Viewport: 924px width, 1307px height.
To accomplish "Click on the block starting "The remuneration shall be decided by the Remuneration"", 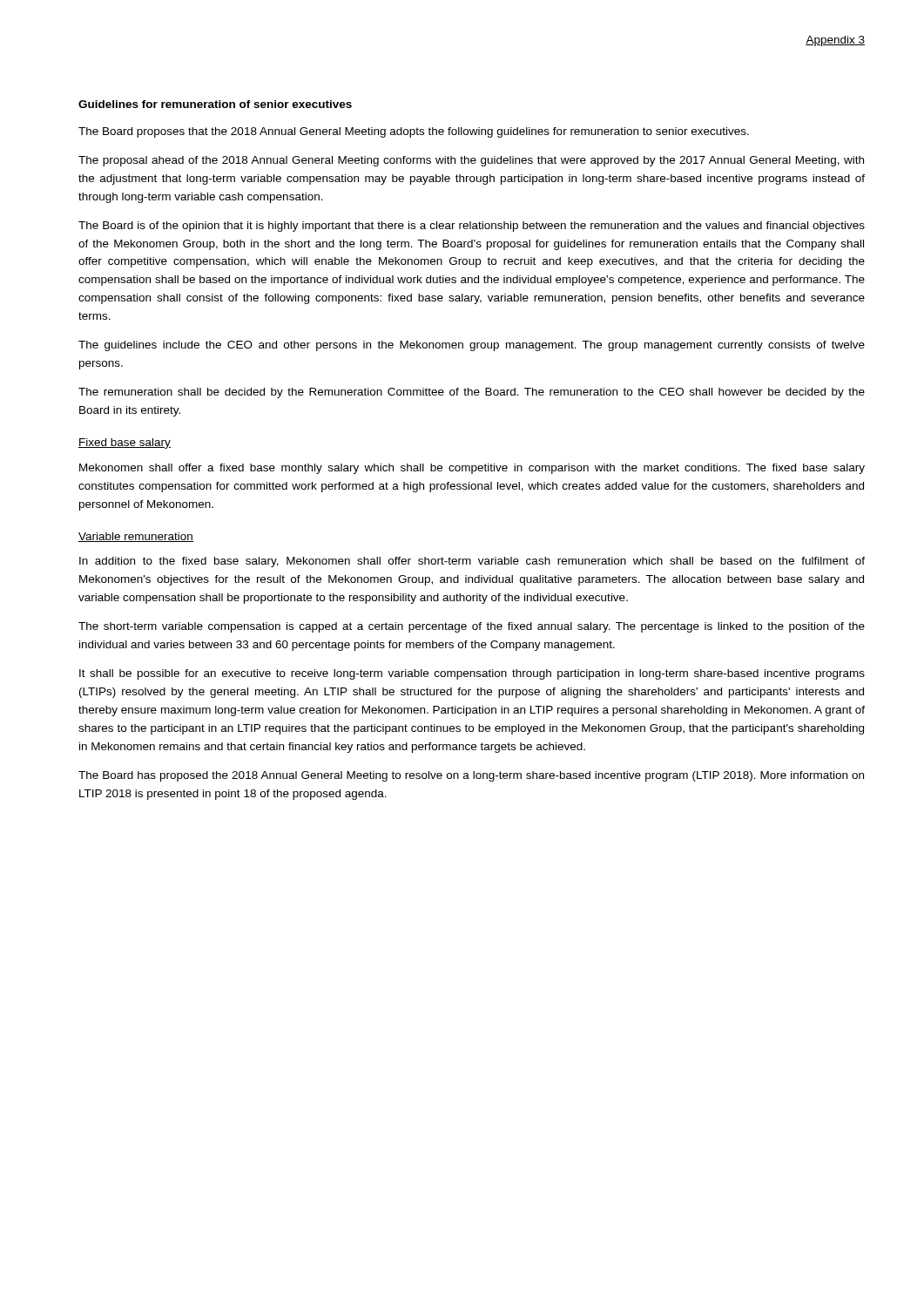I will point(472,401).
